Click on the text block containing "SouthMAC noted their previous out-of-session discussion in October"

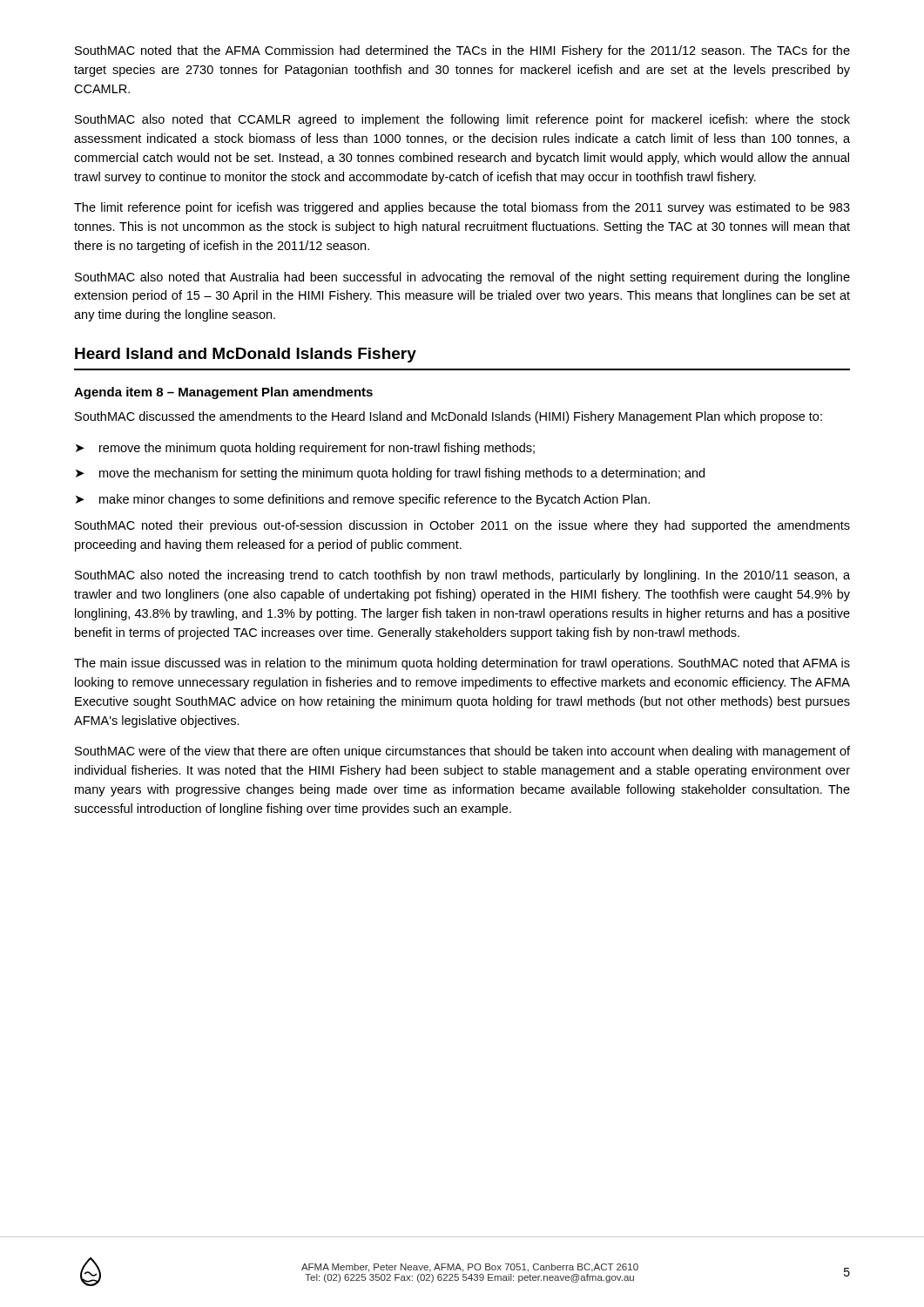462,535
